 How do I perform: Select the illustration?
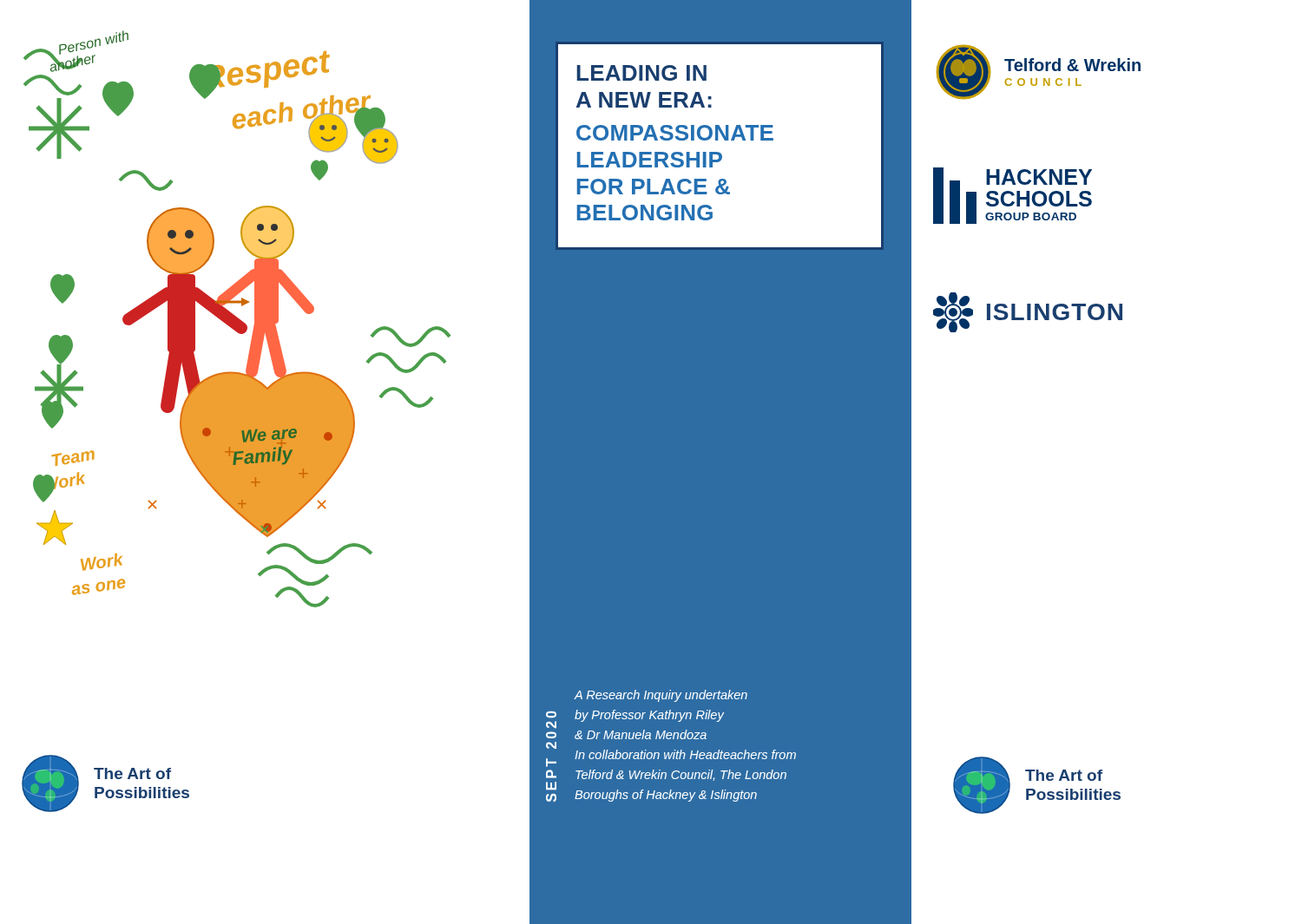click(268, 327)
